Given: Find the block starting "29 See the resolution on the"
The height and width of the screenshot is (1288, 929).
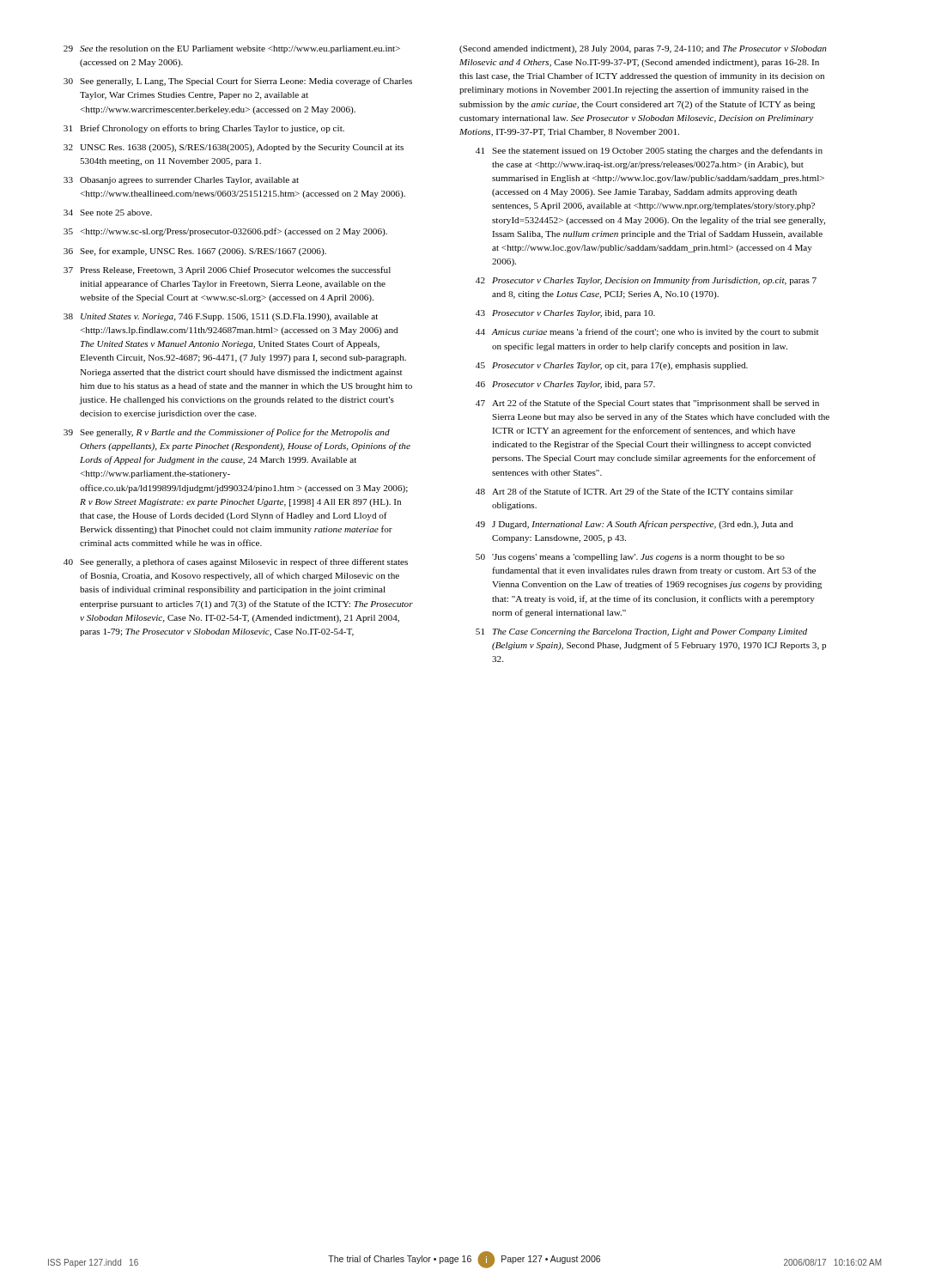Looking at the screenshot, I should (x=230, y=55).
